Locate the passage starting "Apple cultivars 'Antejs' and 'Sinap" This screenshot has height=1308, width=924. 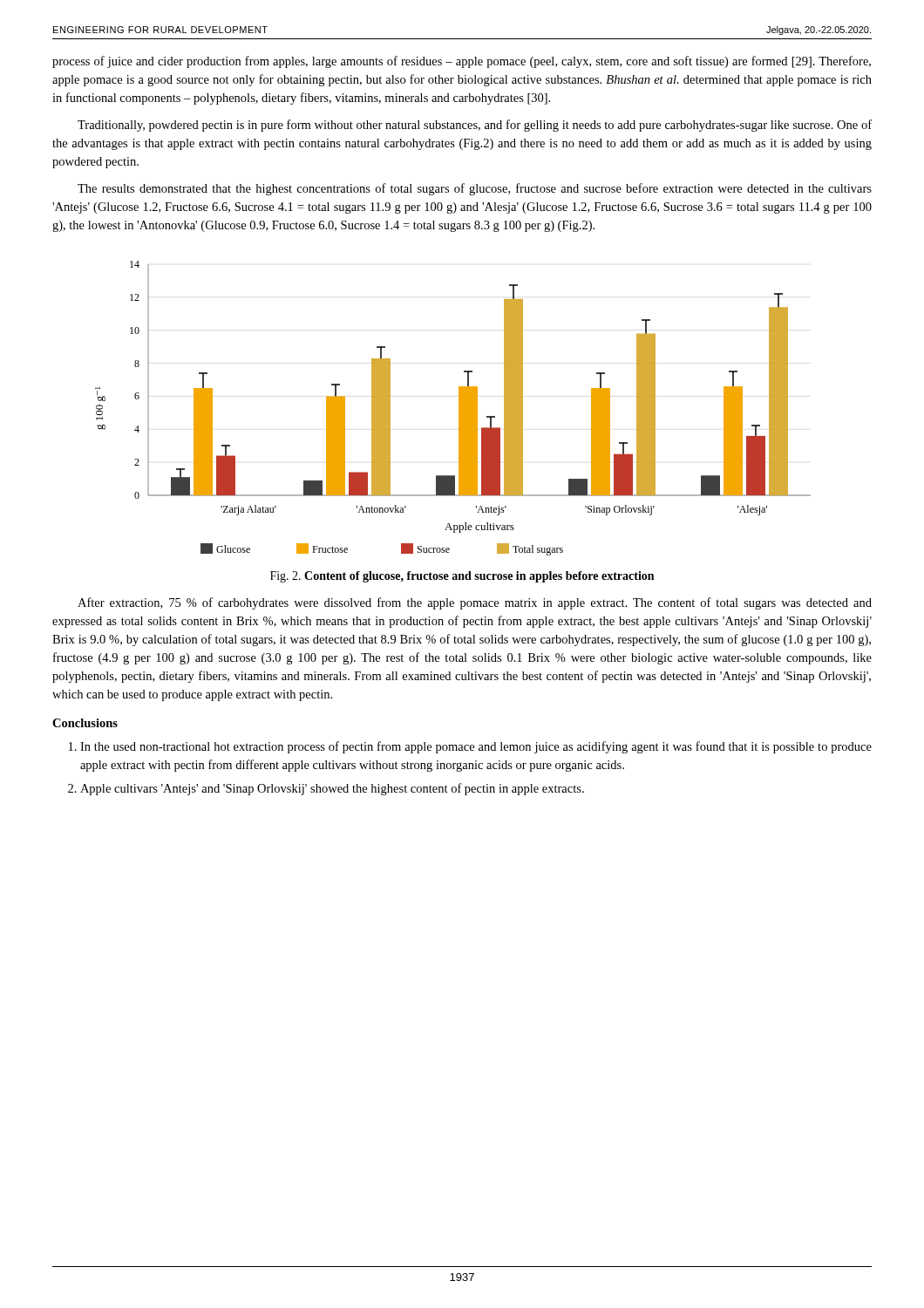(x=332, y=789)
